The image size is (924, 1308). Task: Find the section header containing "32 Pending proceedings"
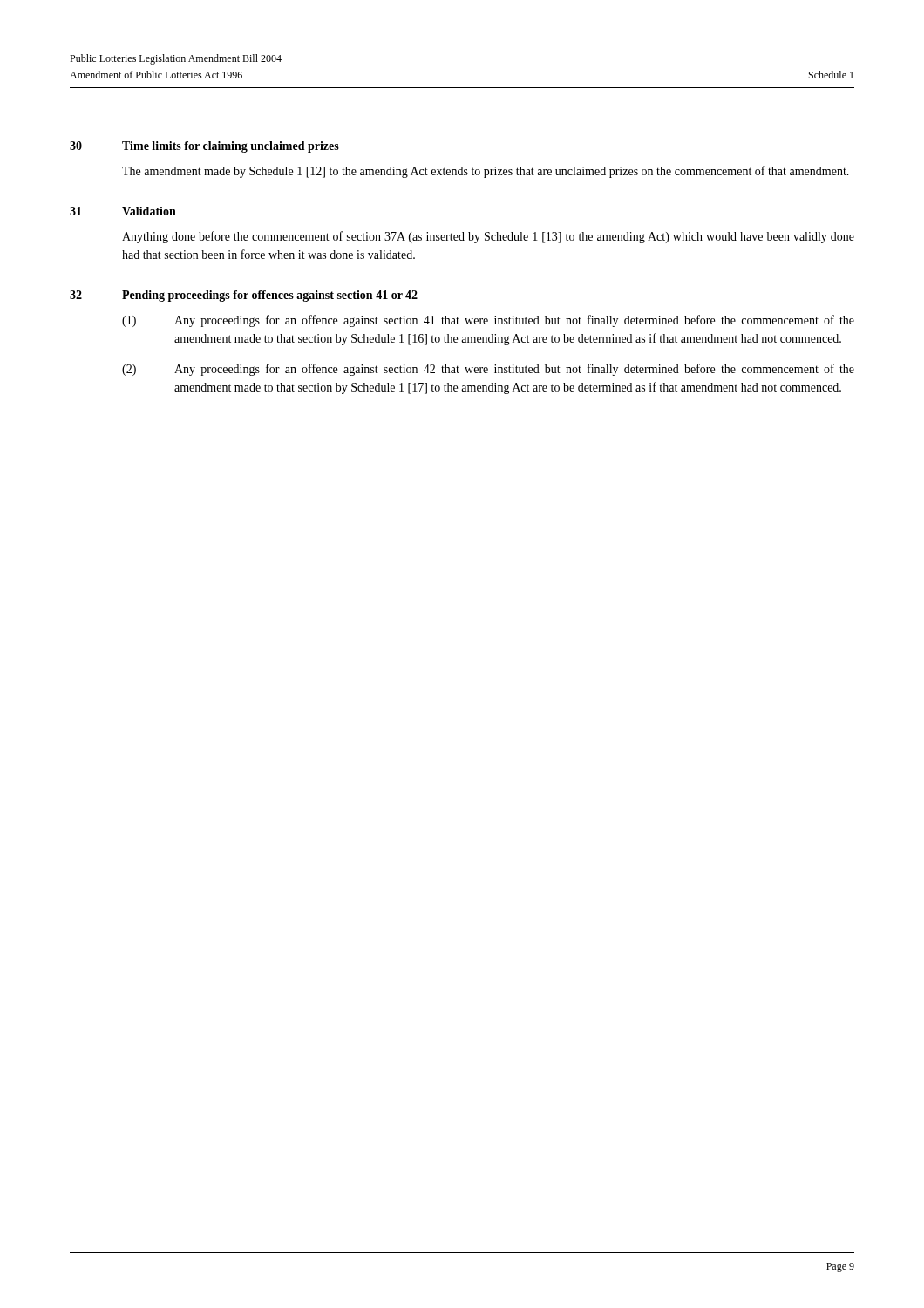244,296
